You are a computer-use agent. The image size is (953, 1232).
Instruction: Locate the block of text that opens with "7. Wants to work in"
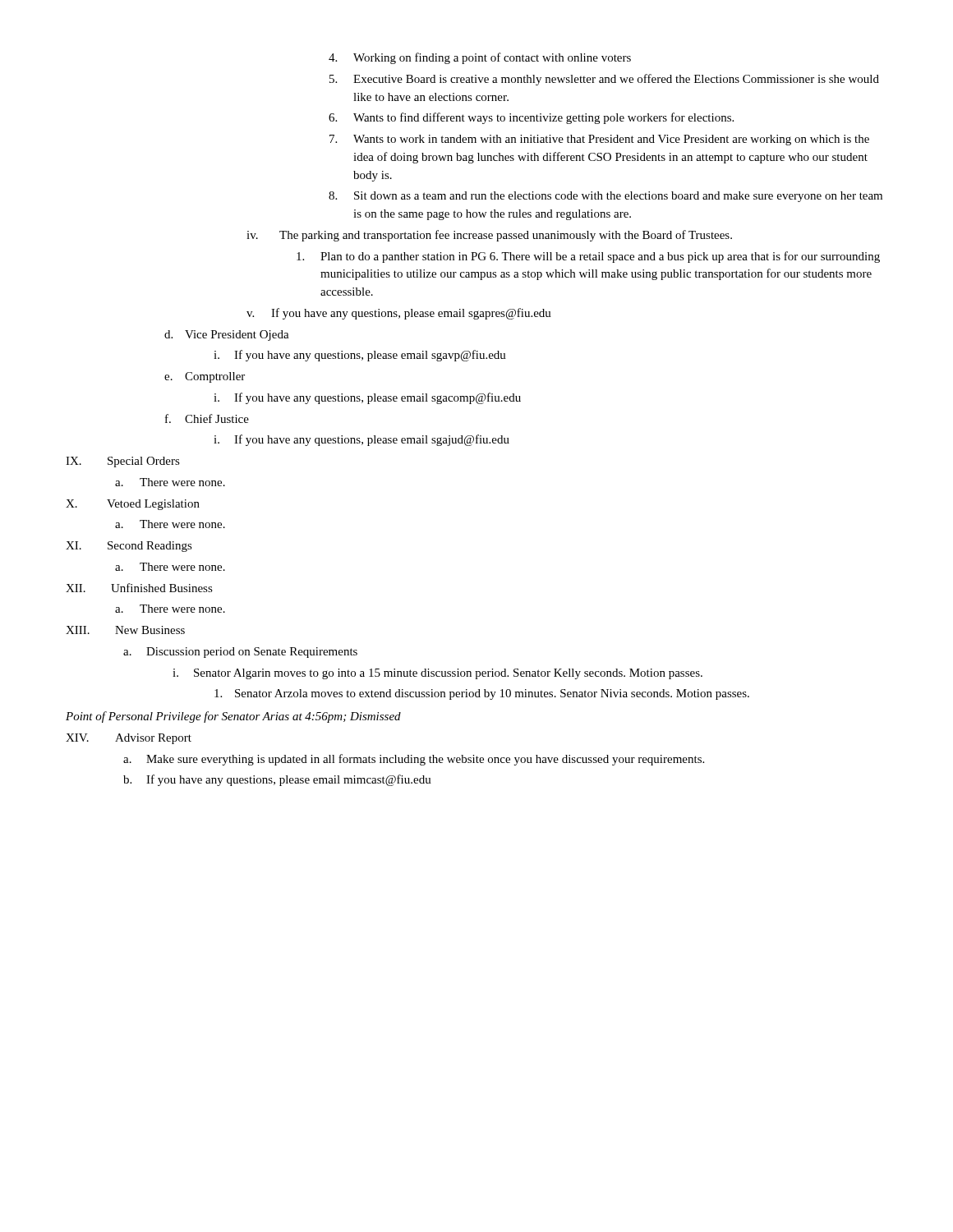pos(608,157)
